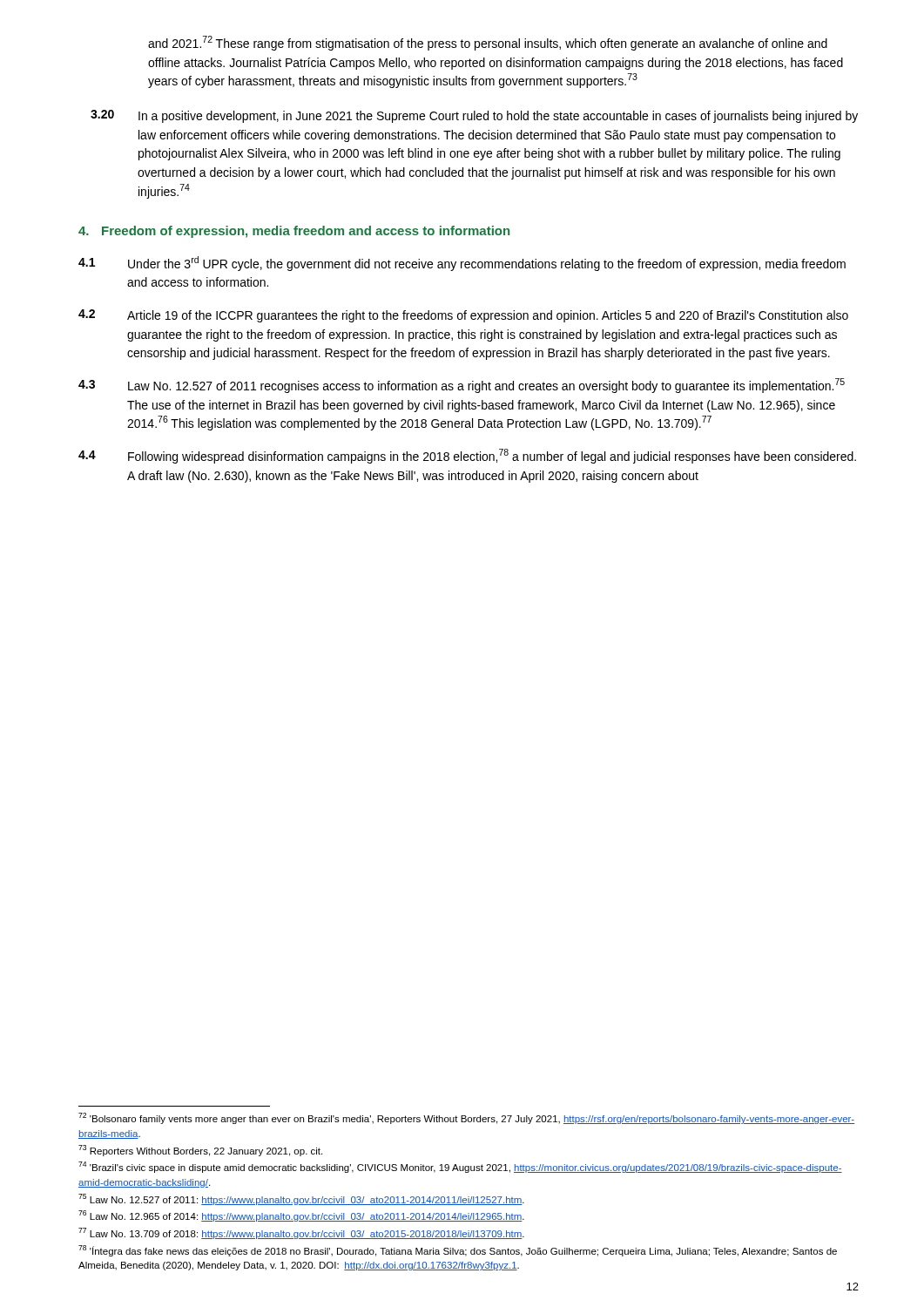Locate the footnote that reads "73 Reporters Without Borders, 22 January"
The width and height of the screenshot is (924, 1307).
(201, 1150)
